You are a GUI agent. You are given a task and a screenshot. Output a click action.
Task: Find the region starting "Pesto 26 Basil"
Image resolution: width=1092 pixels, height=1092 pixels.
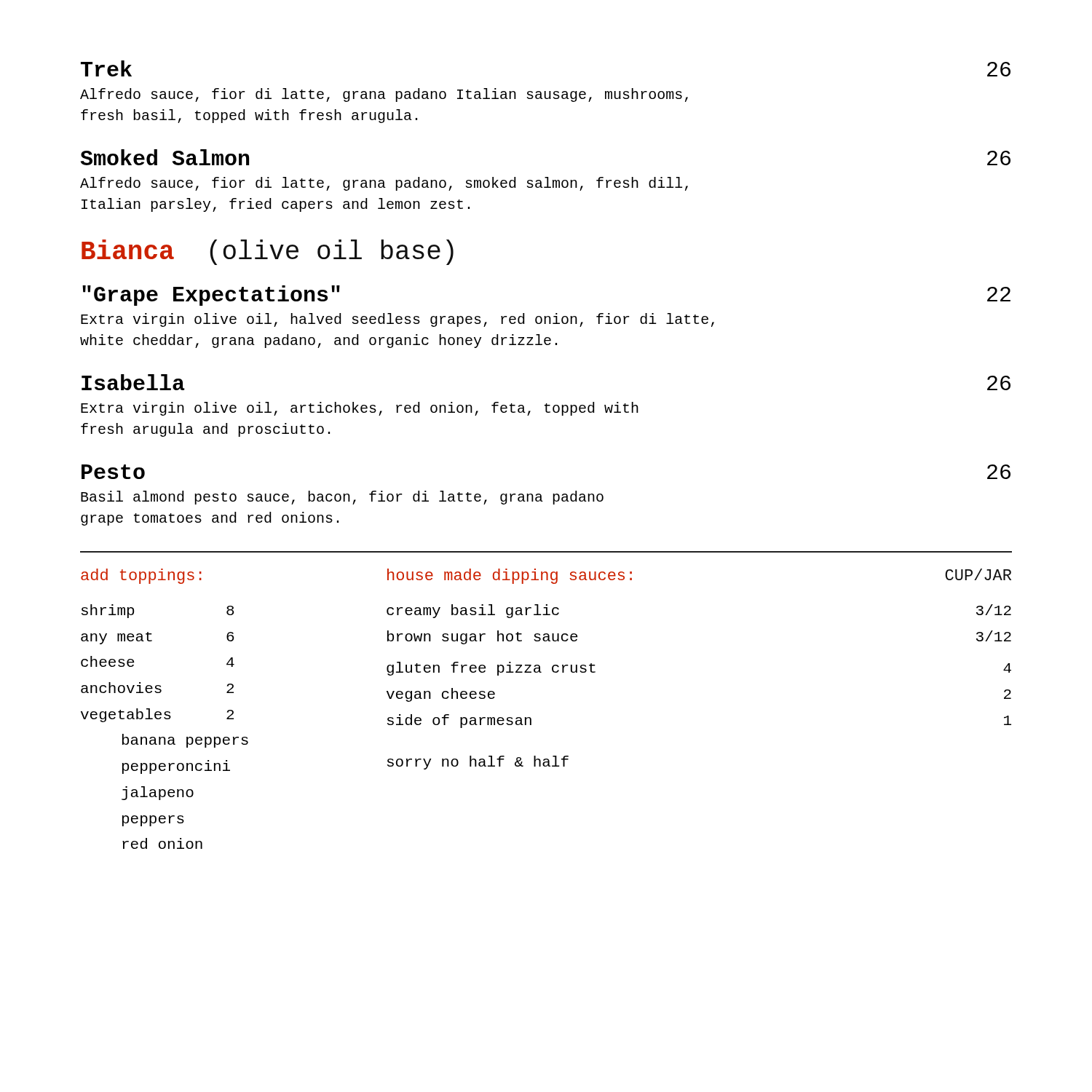pyautogui.click(x=546, y=495)
